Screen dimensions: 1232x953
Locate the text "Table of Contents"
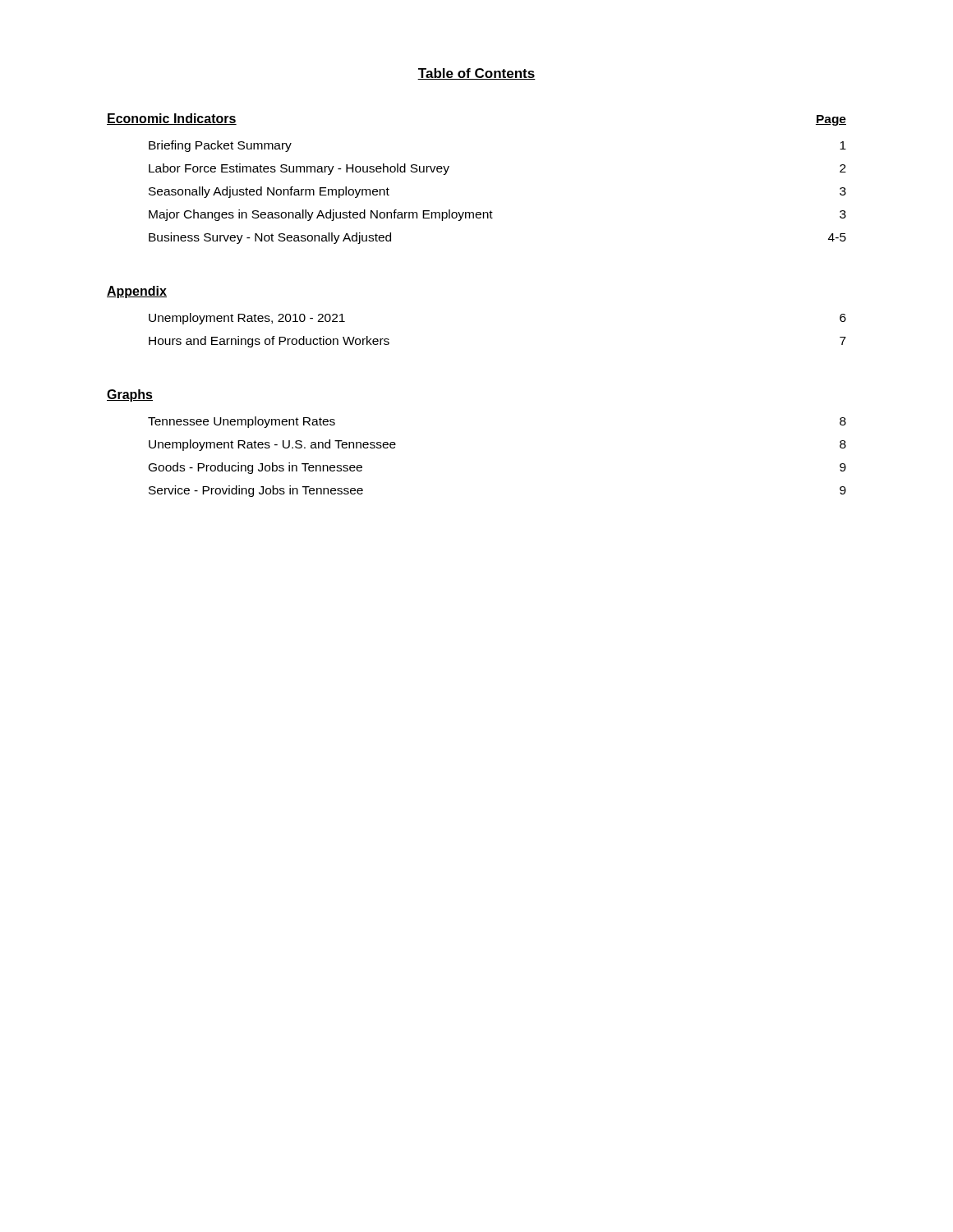tap(476, 73)
